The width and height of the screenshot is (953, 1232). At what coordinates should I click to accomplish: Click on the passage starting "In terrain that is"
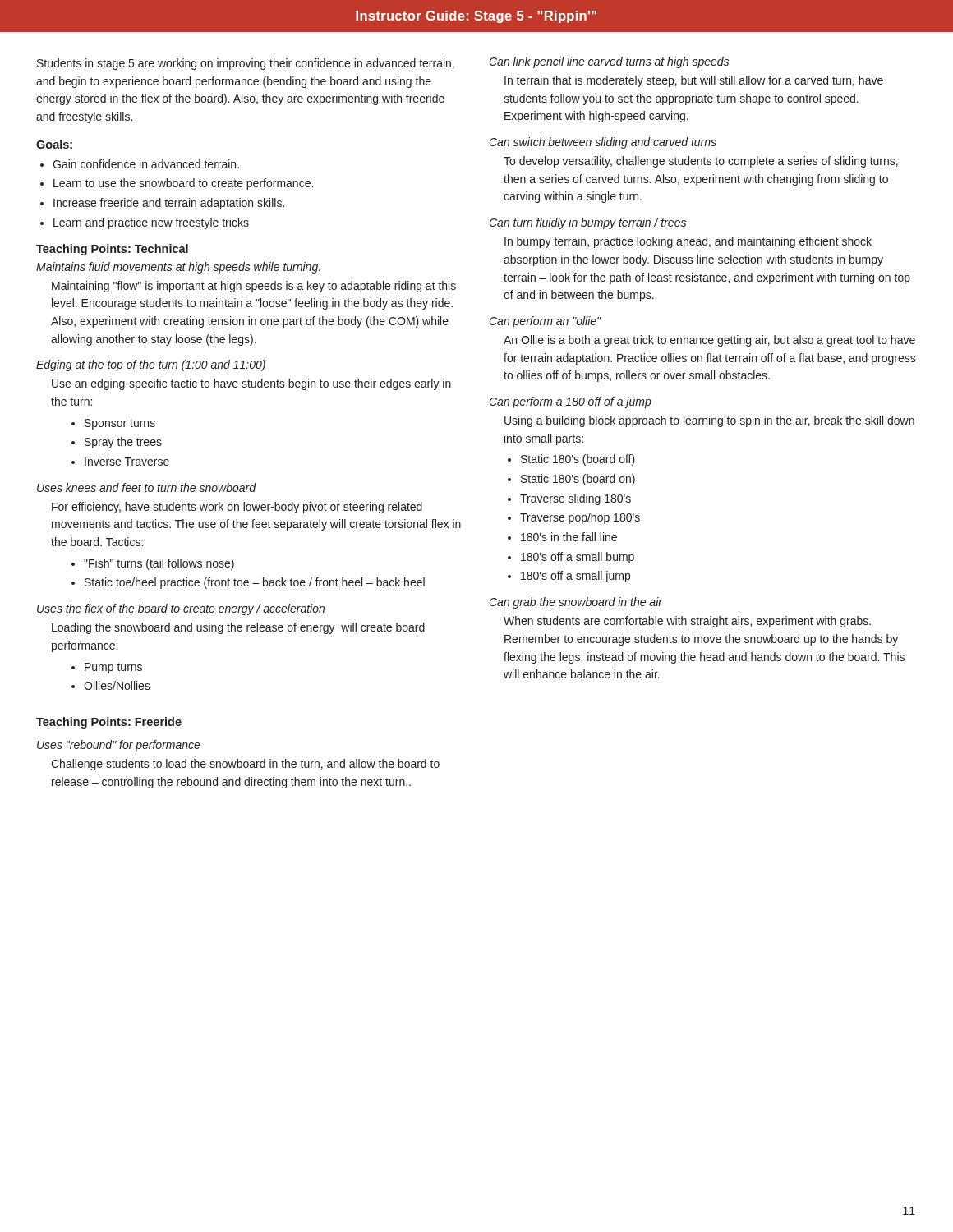(693, 98)
